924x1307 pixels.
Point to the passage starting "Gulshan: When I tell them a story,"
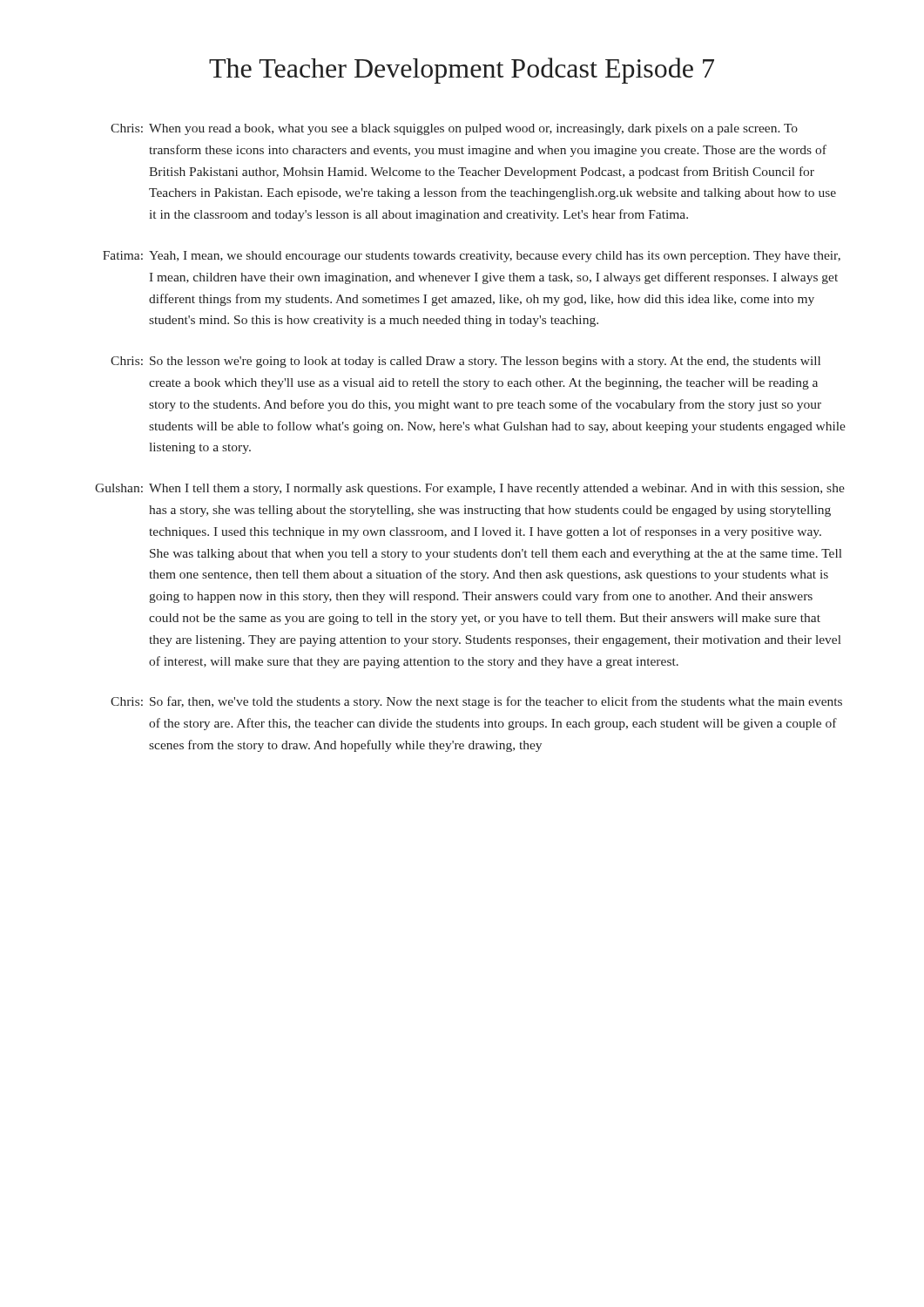pos(462,575)
